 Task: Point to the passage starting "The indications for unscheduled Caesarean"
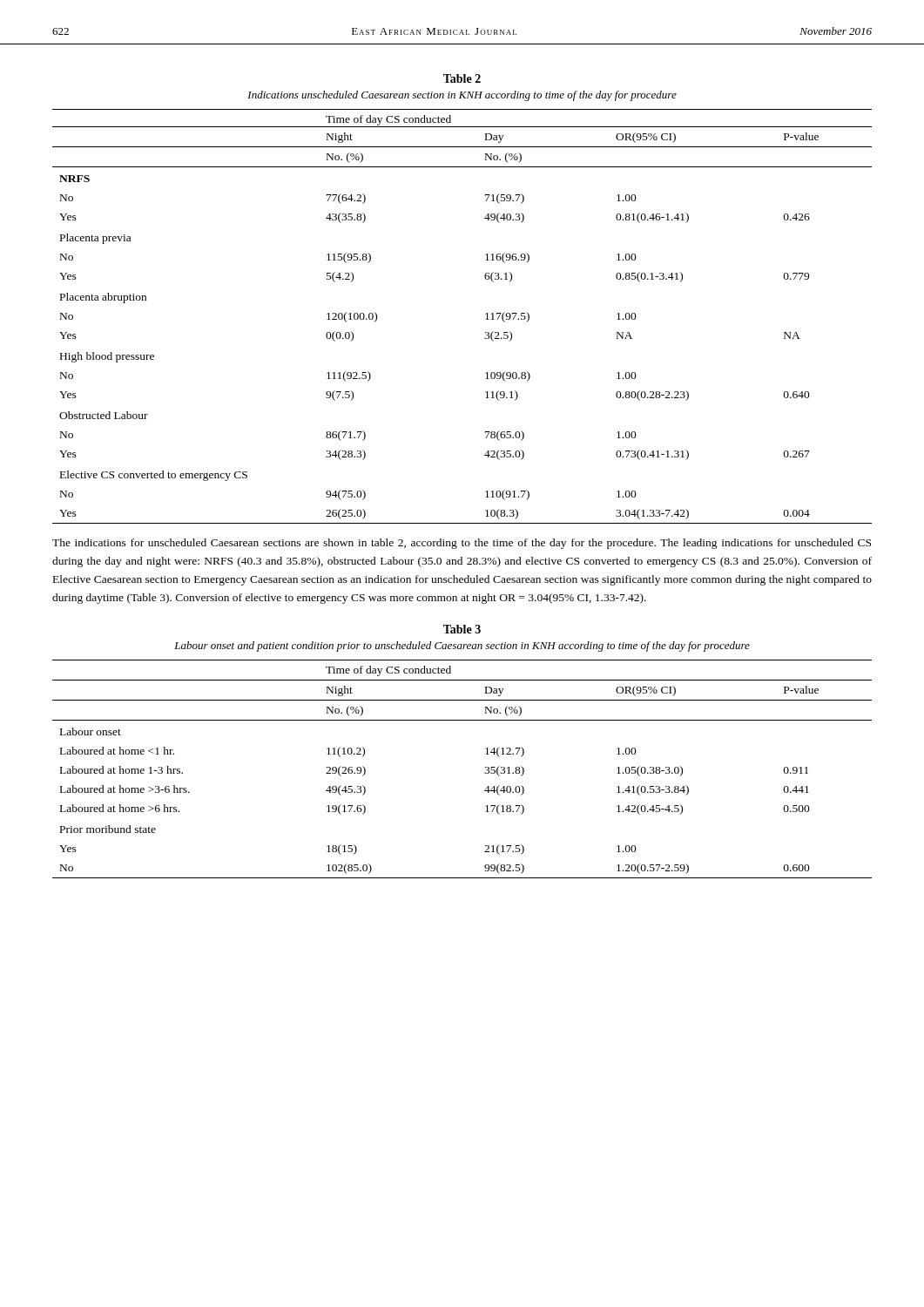462,570
